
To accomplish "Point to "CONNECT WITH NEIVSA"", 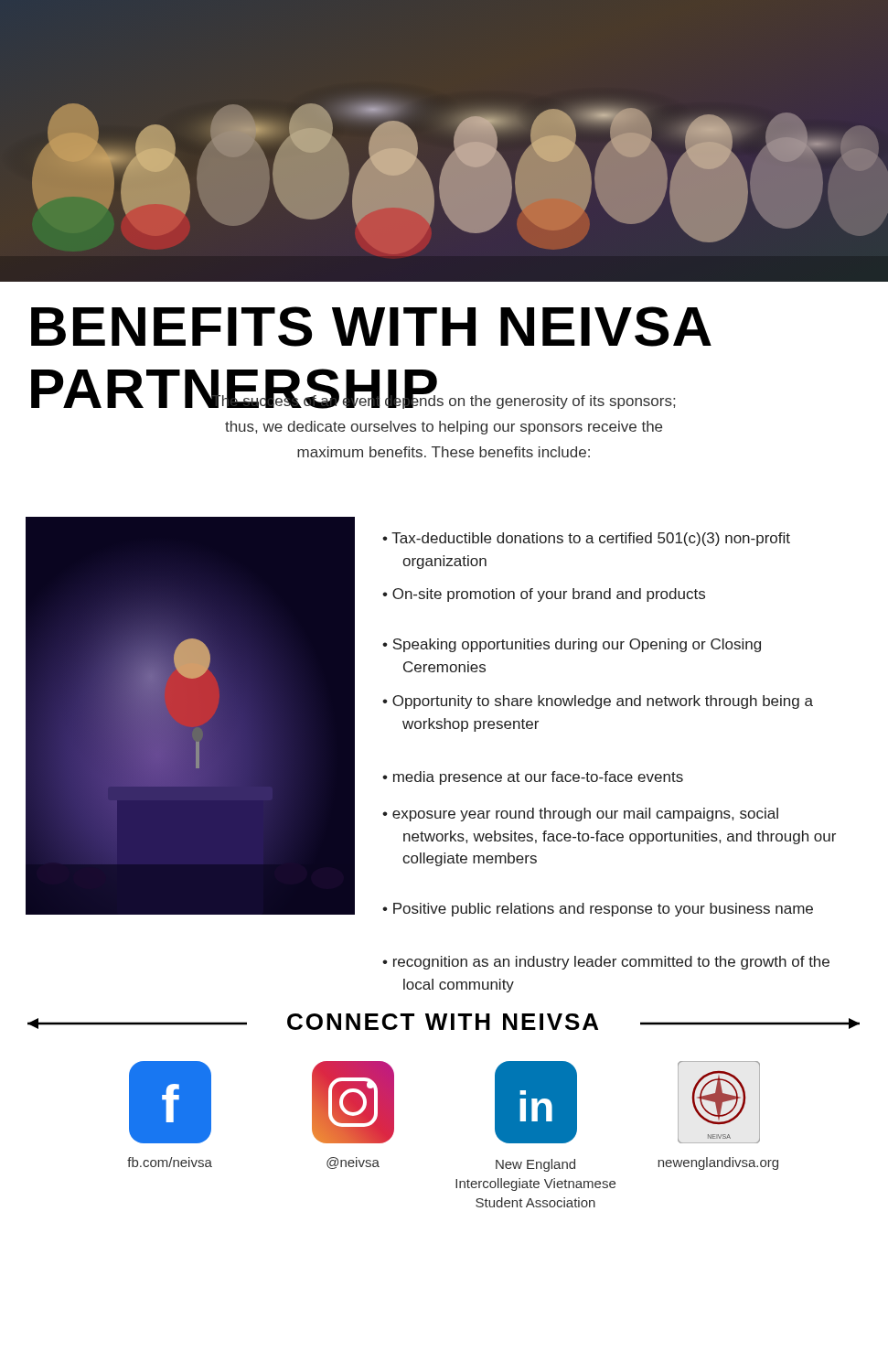I will pos(444,1024).
